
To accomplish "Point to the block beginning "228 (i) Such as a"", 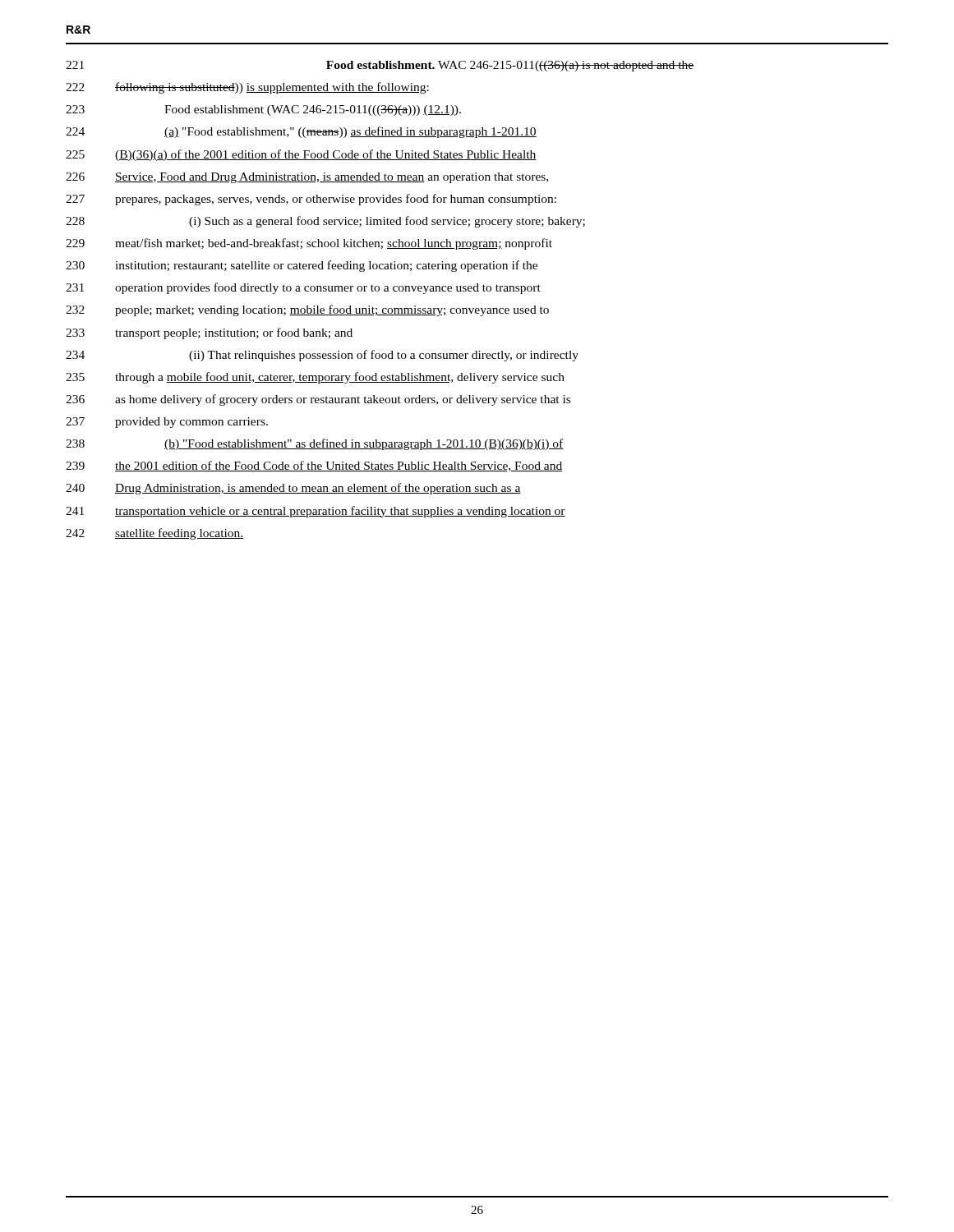I will point(477,220).
